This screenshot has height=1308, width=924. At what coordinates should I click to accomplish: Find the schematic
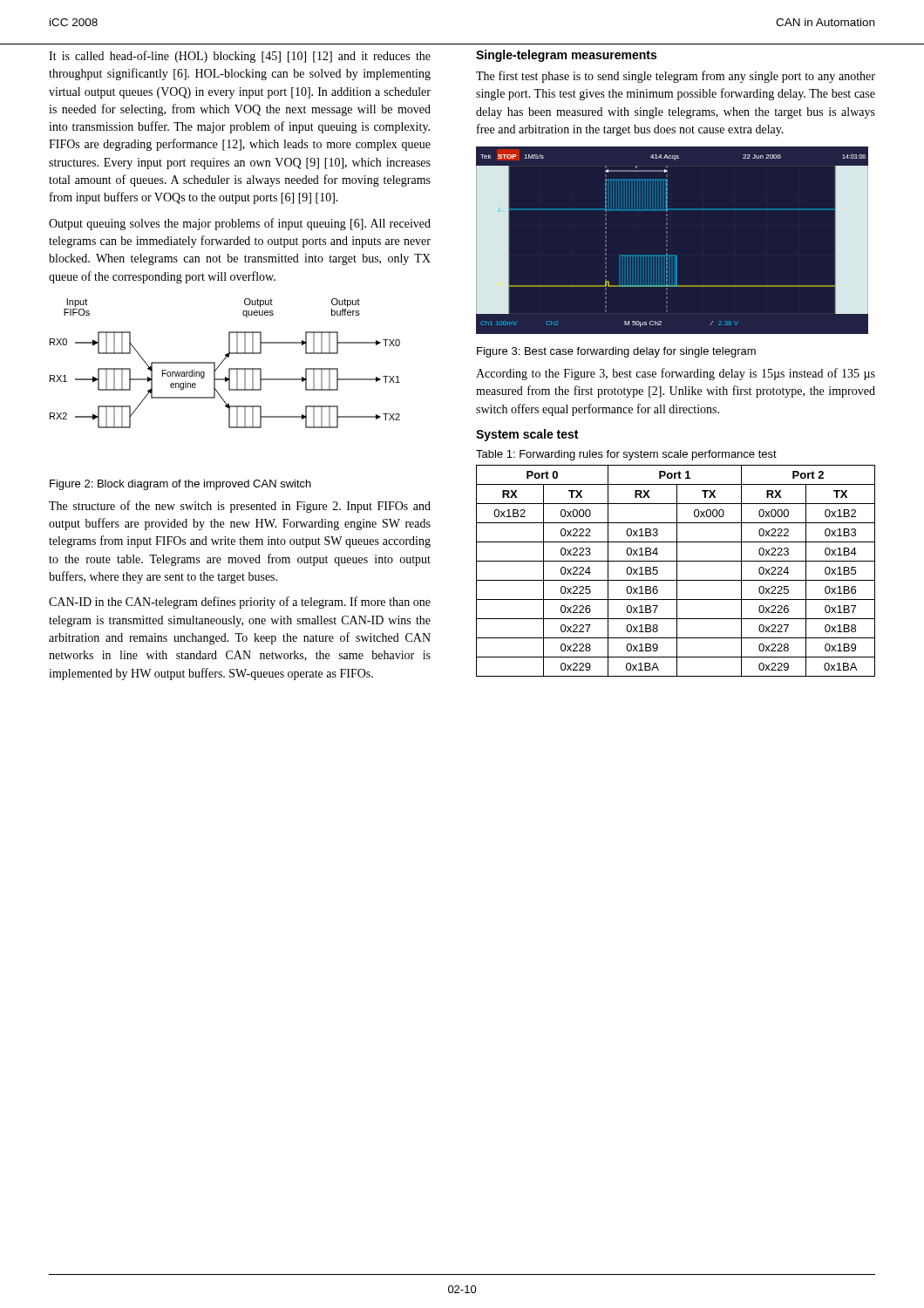(240, 381)
